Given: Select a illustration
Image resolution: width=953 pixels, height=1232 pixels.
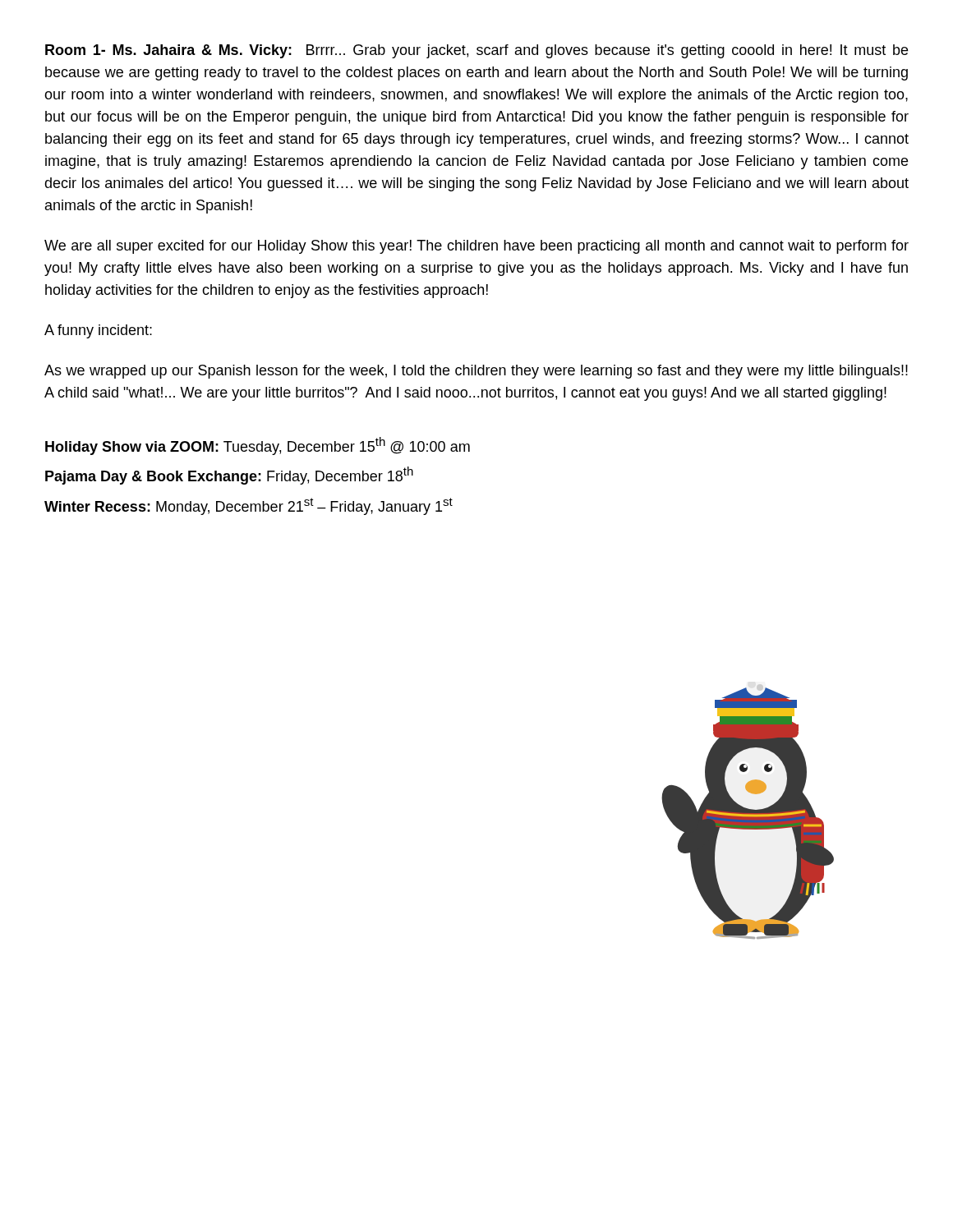Looking at the screenshot, I should 756,817.
